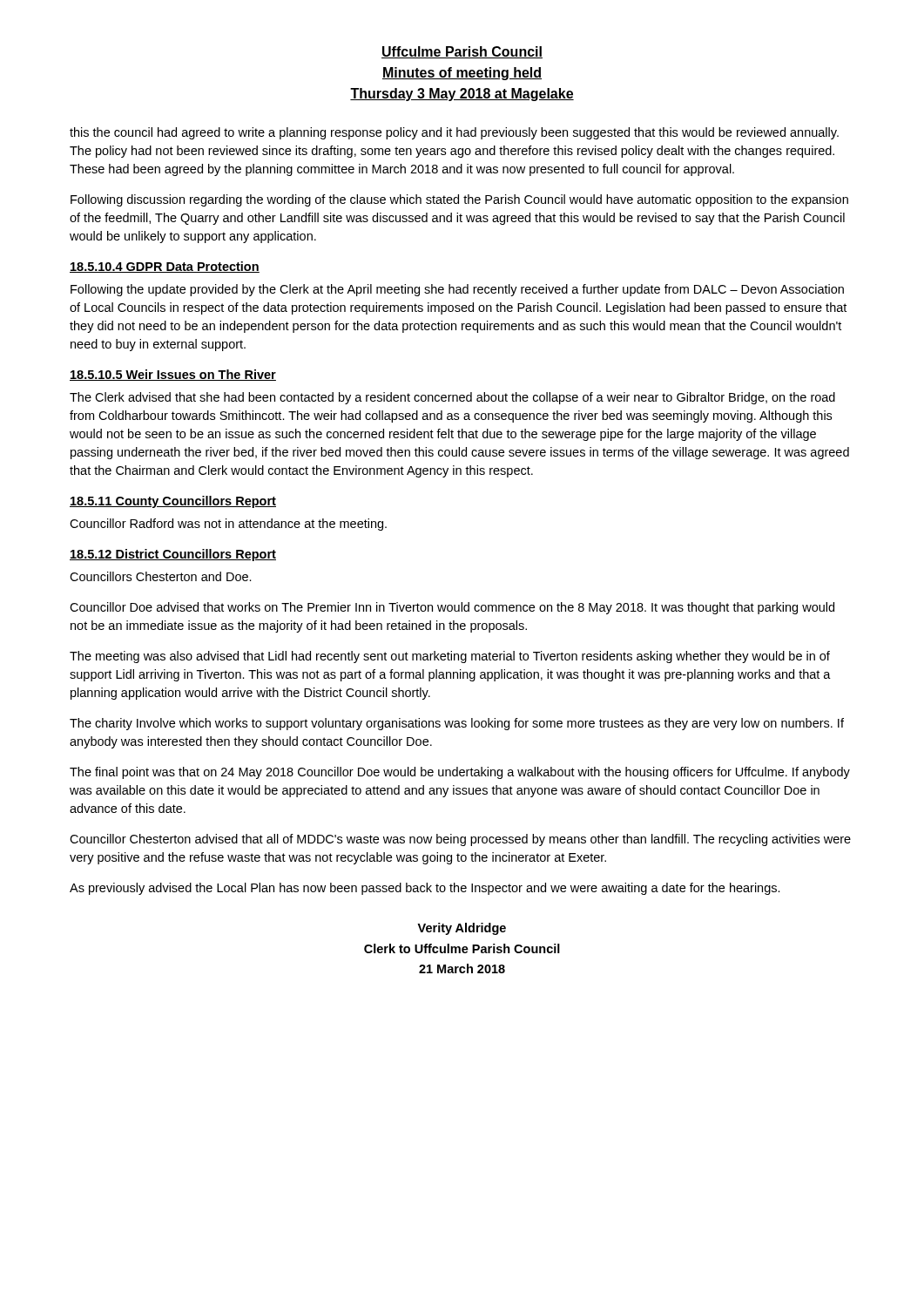Click on the section header containing "18.5.10.5 Weir Issues on The River"
The height and width of the screenshot is (1307, 924).
pos(173,375)
